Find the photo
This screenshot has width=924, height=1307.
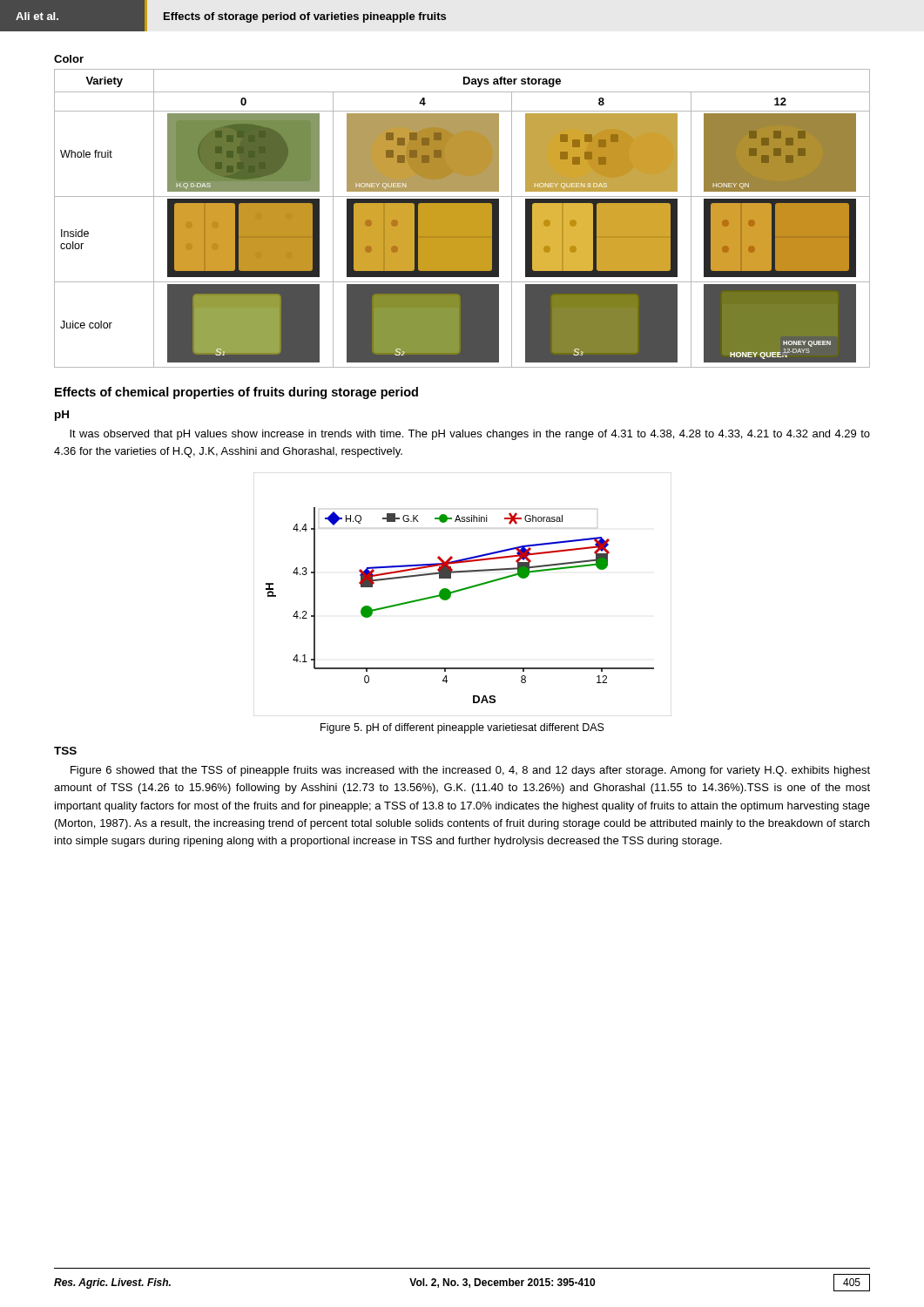coord(462,218)
